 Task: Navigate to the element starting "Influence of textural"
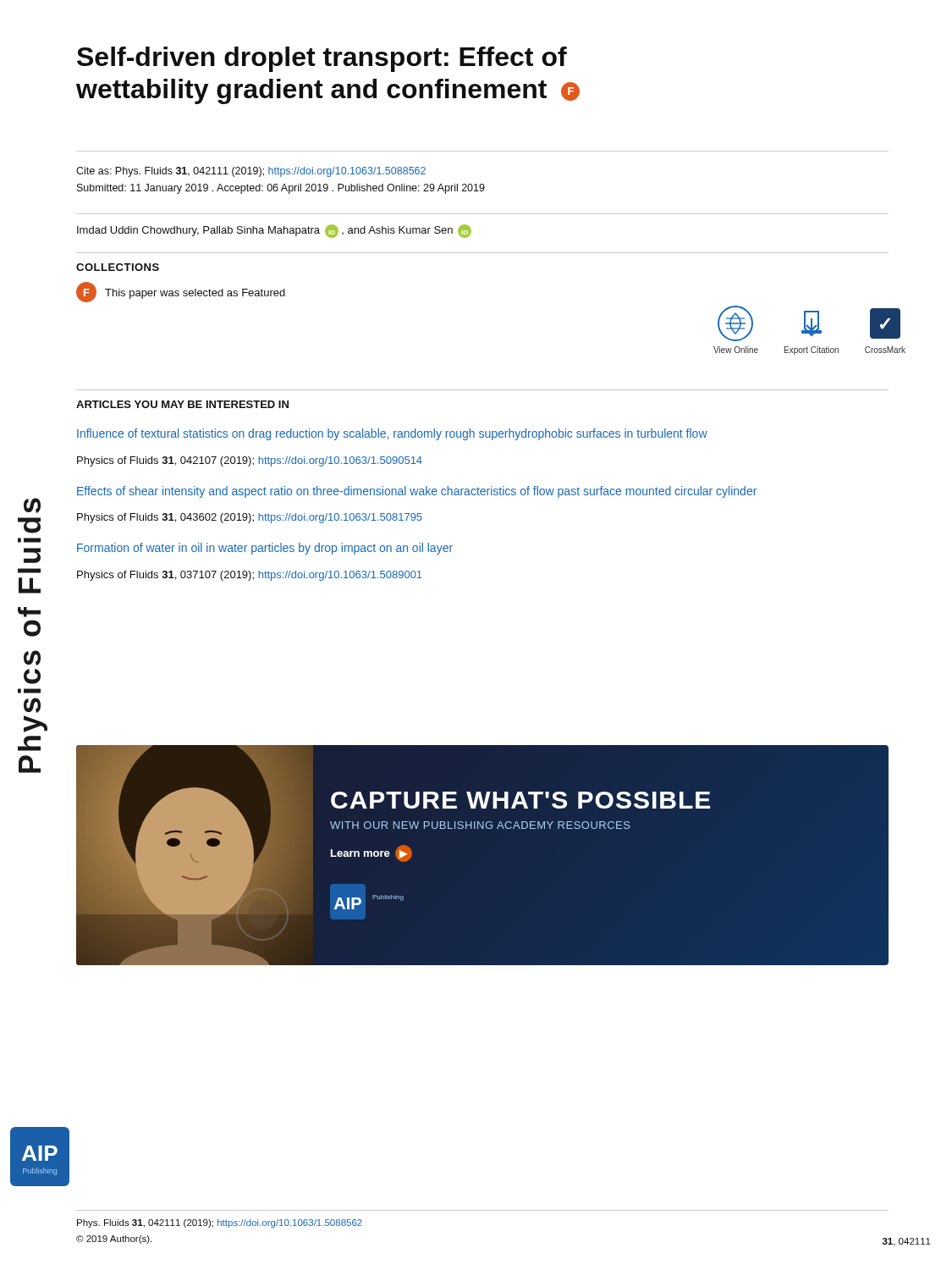(x=482, y=446)
